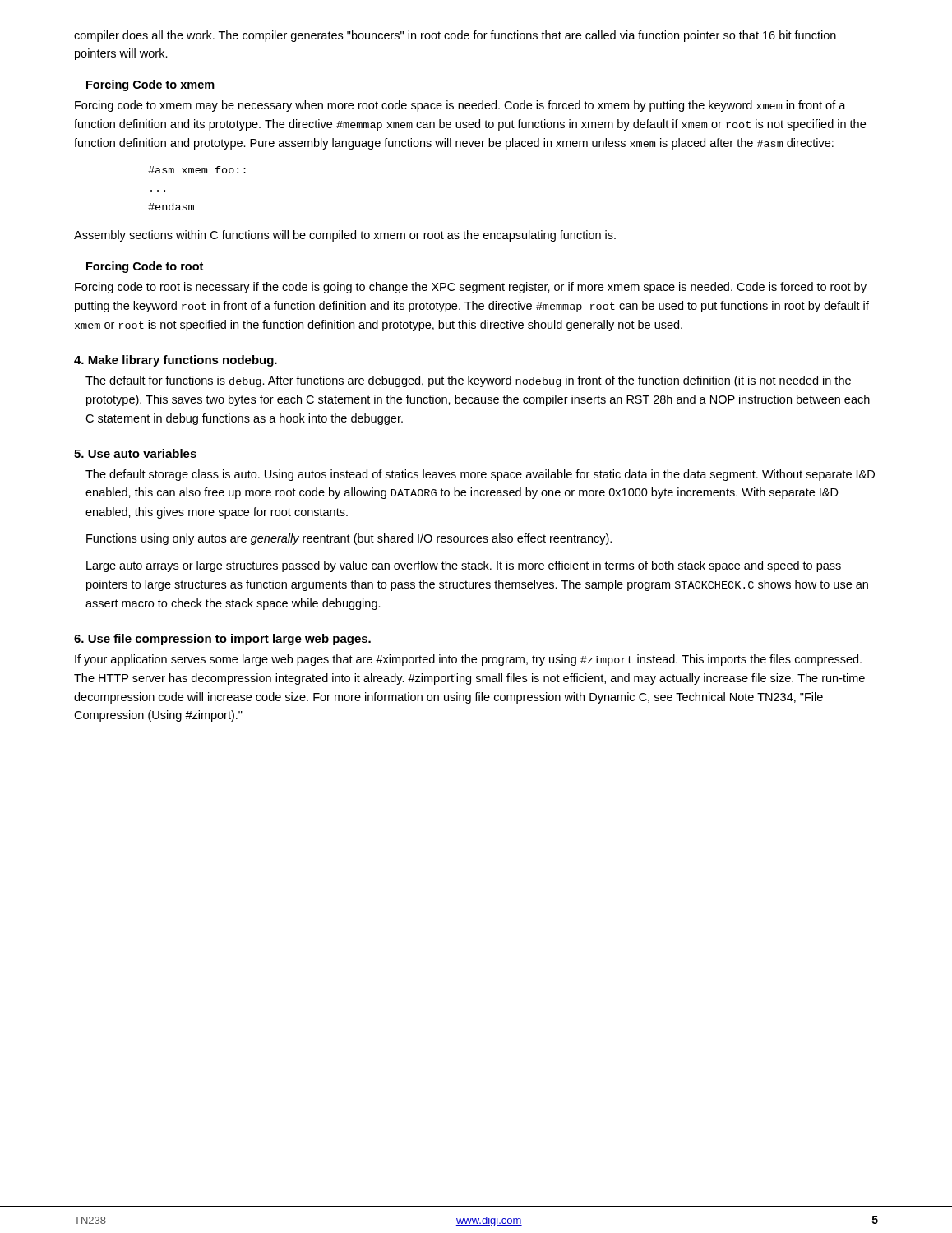Screen dimensions: 1233x952
Task: Locate the text block that says "Forcing code to root is necessary"
Action: (x=471, y=306)
